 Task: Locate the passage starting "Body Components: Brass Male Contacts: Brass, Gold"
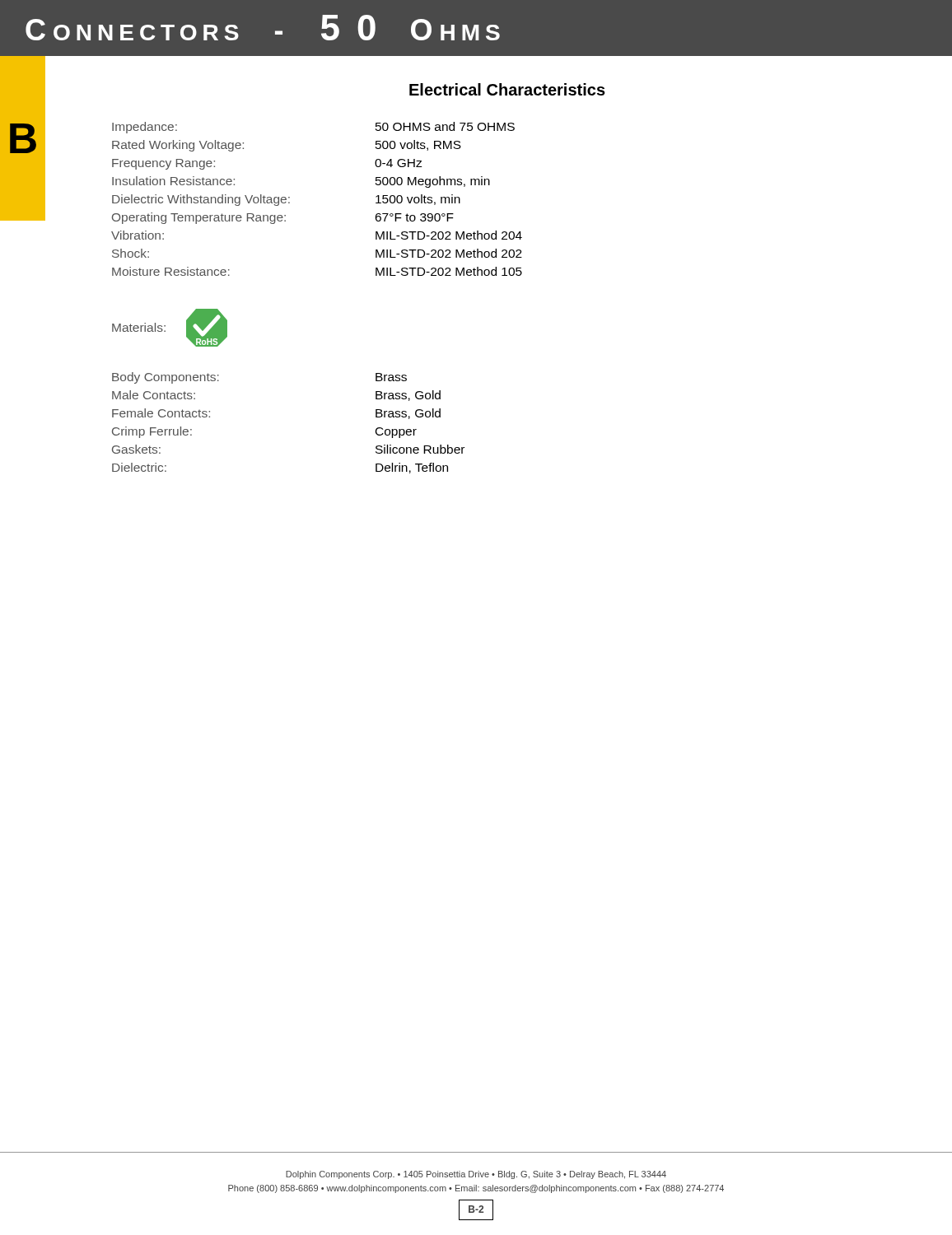[x=165, y=377]
